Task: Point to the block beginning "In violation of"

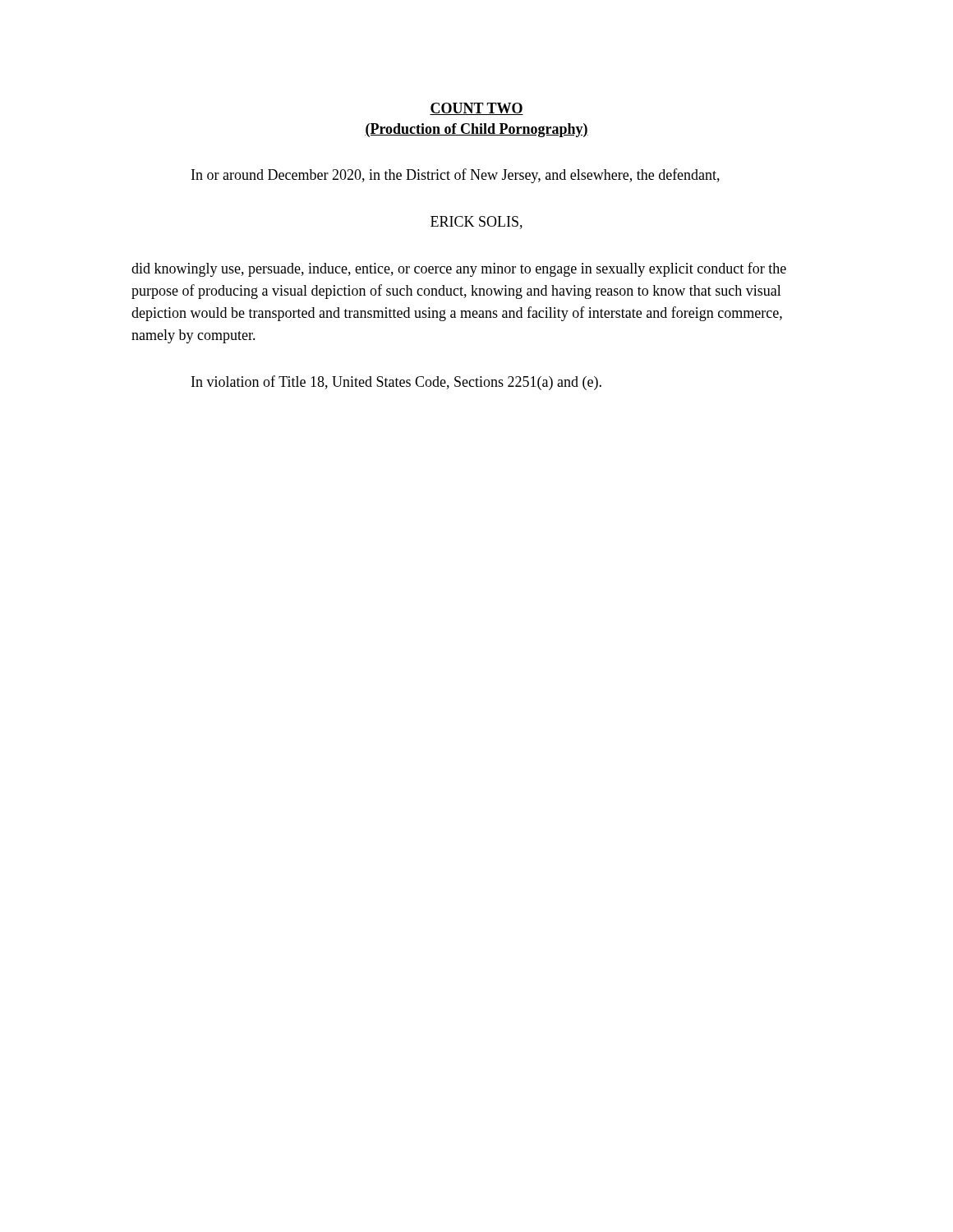Action: point(396,382)
